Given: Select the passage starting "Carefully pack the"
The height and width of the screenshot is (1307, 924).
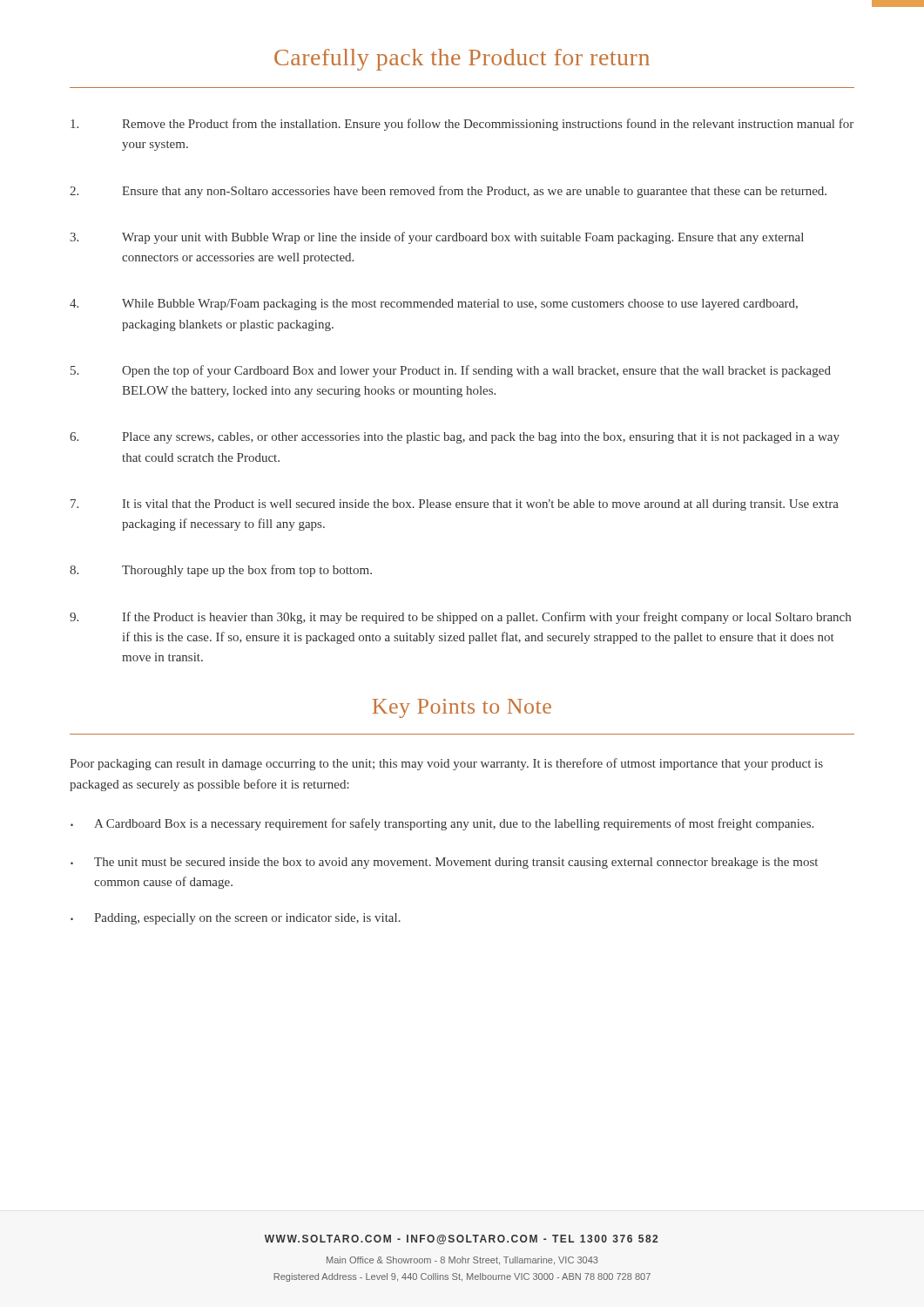Looking at the screenshot, I should pyautogui.click(x=462, y=66).
